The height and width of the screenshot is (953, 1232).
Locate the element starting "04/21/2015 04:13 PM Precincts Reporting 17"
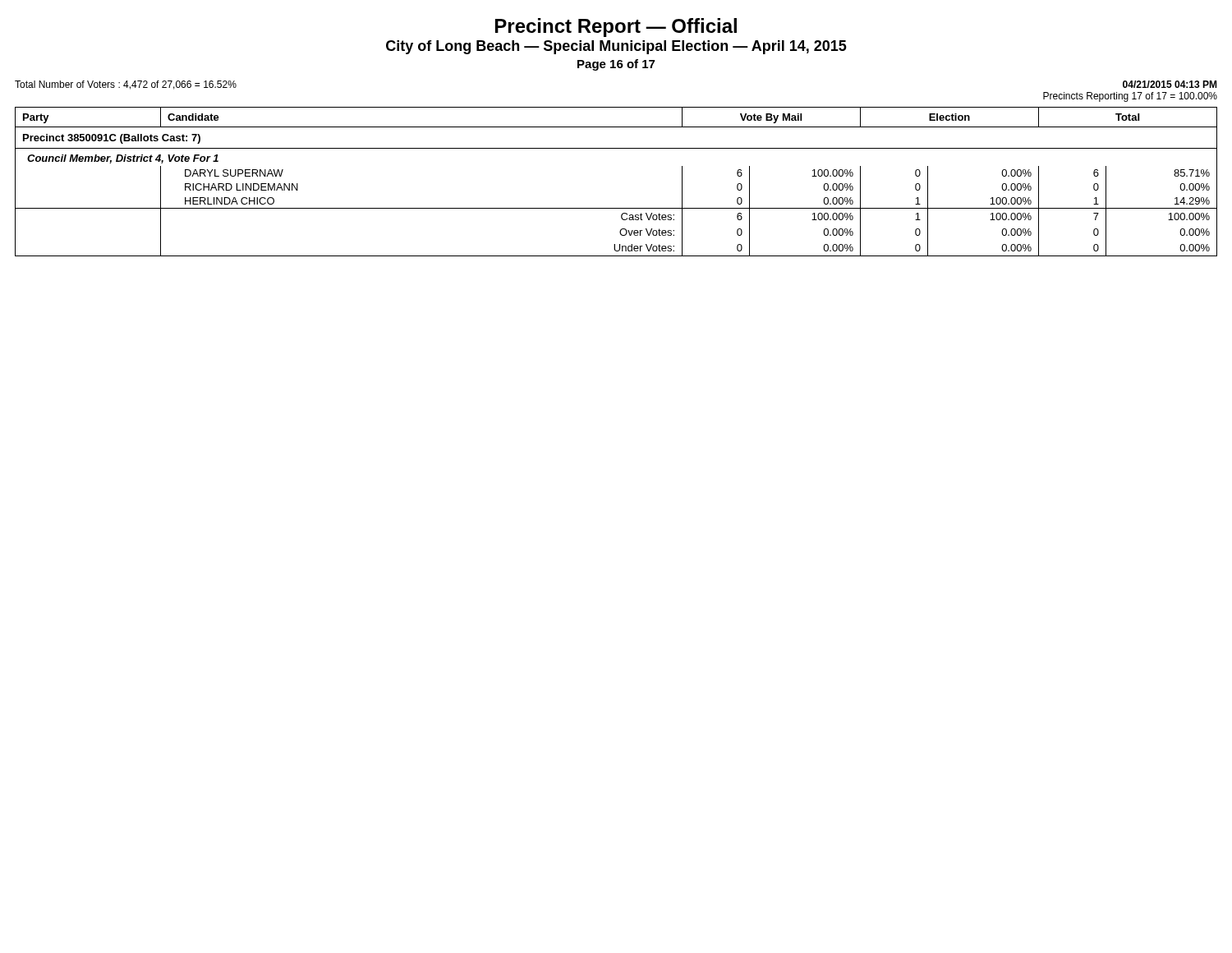click(1130, 90)
